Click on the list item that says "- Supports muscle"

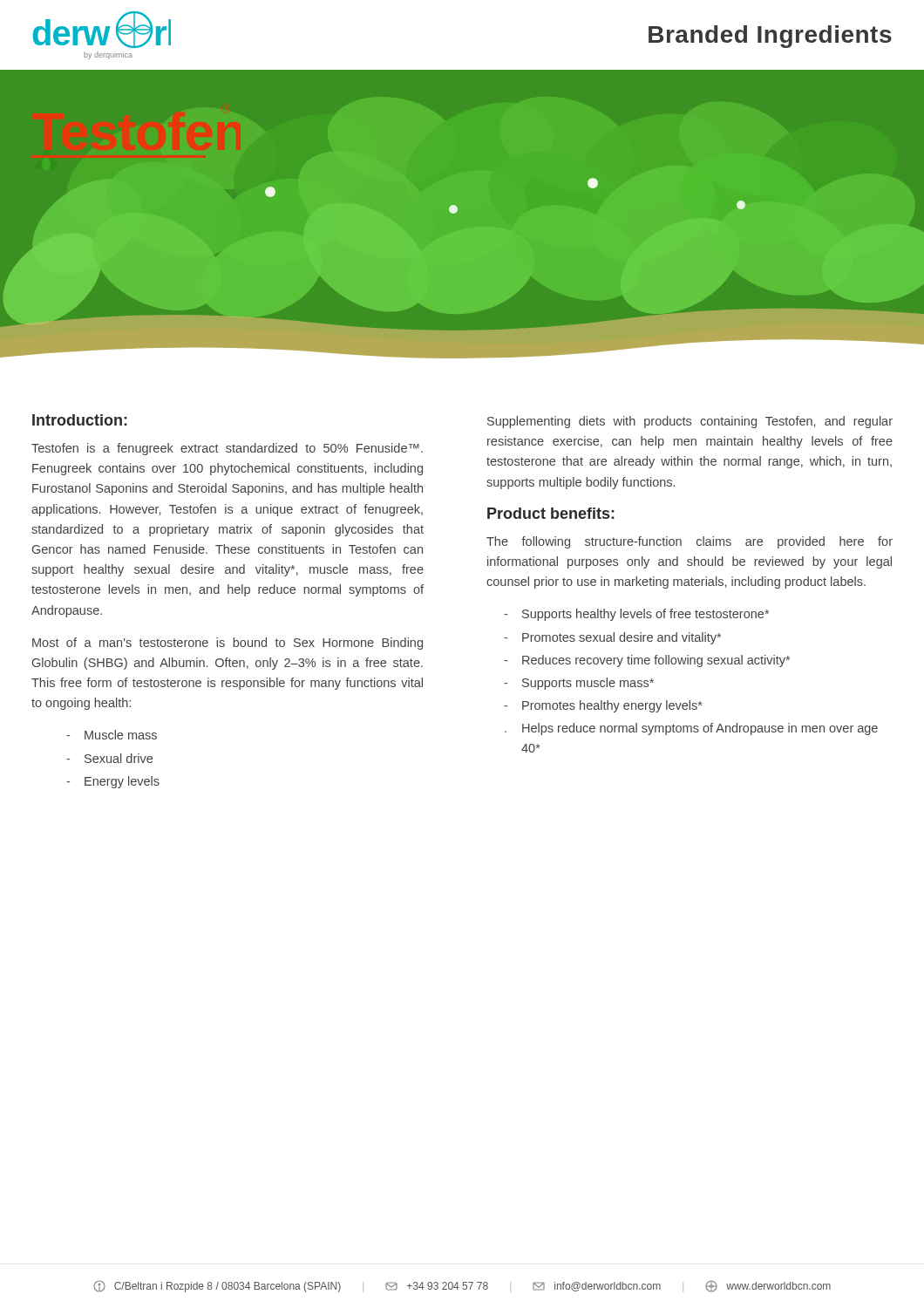tap(579, 683)
